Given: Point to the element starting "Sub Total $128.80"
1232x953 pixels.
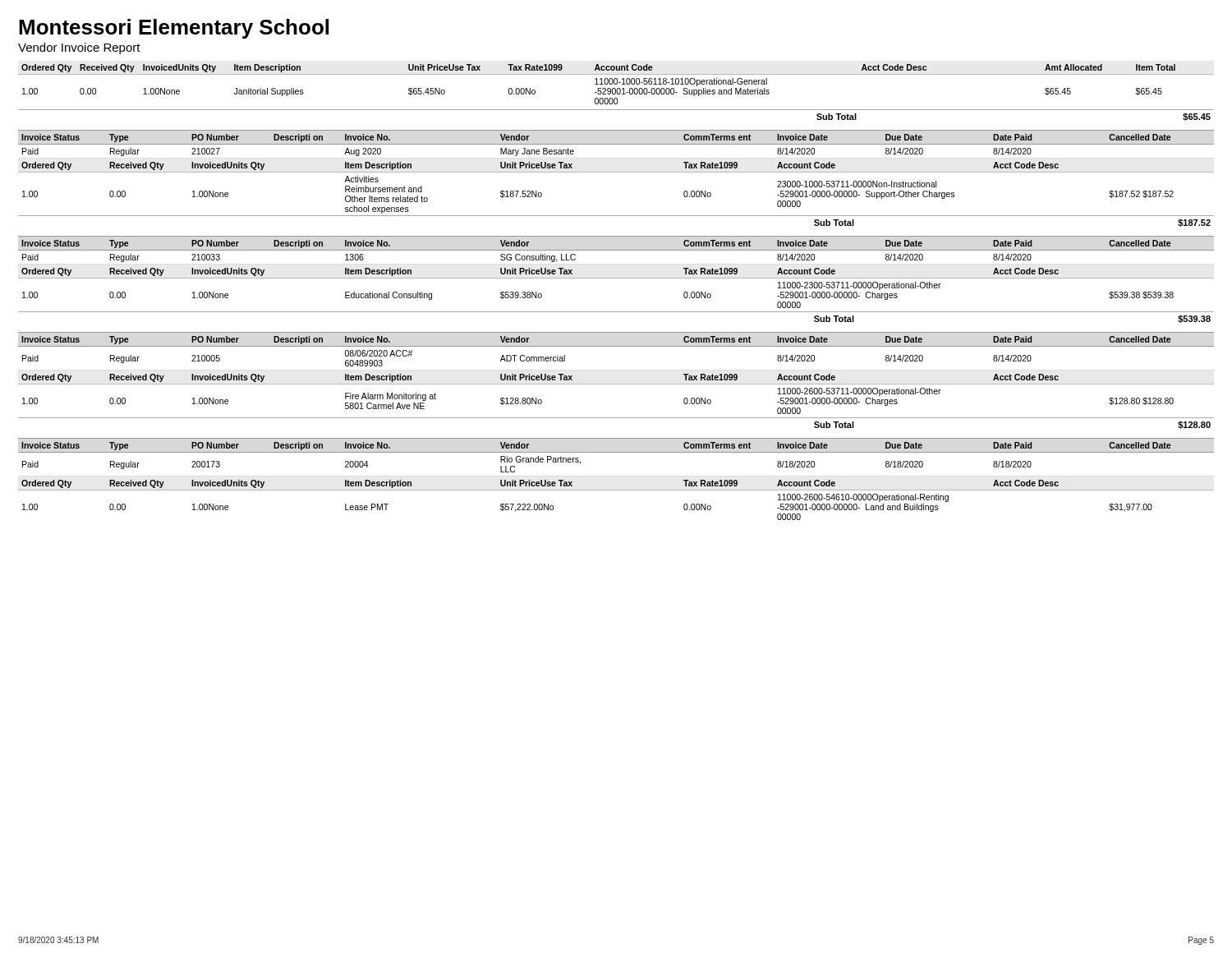Looking at the screenshot, I should click(1012, 425).
